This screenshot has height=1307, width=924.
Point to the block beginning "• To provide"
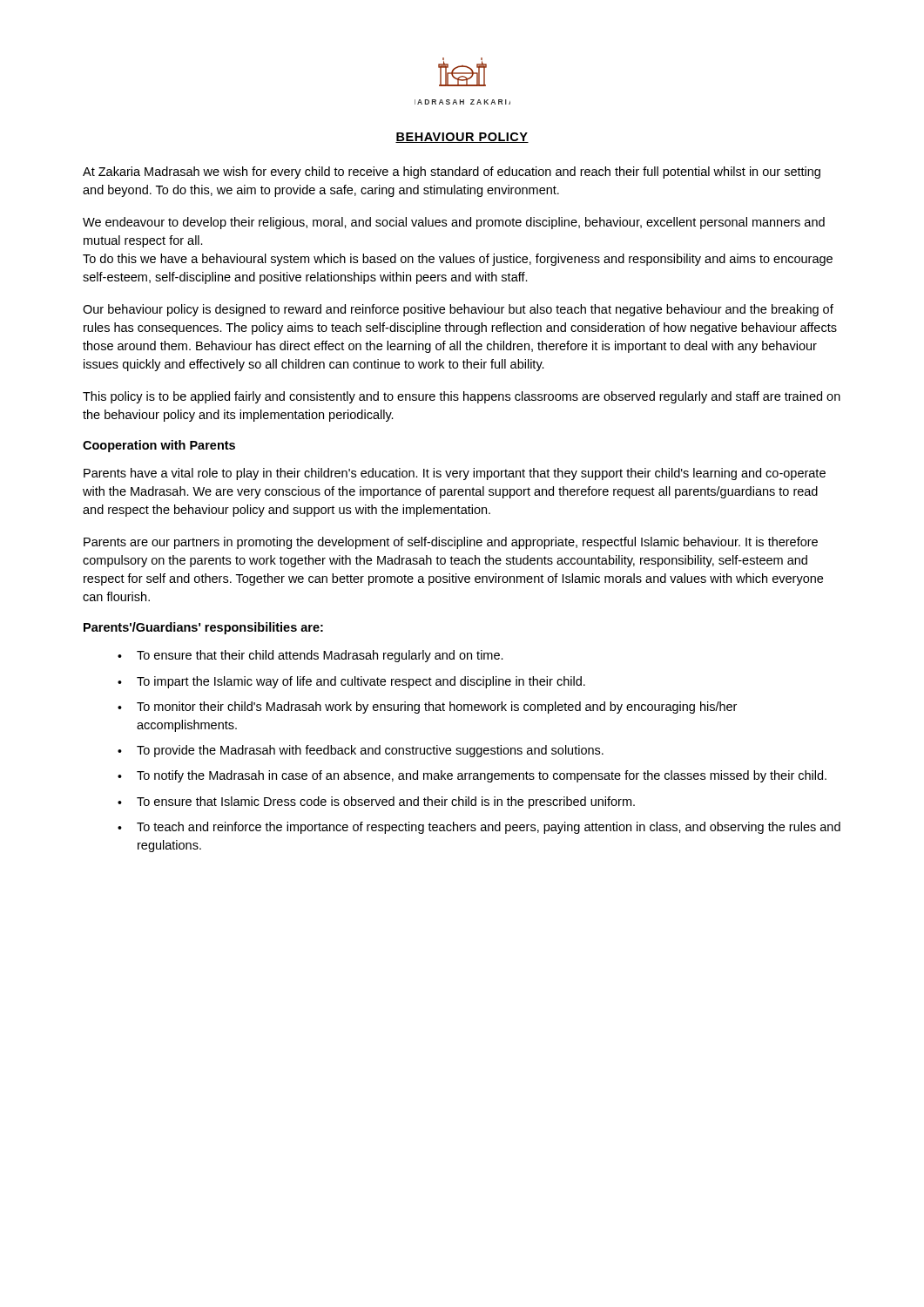(x=479, y=751)
